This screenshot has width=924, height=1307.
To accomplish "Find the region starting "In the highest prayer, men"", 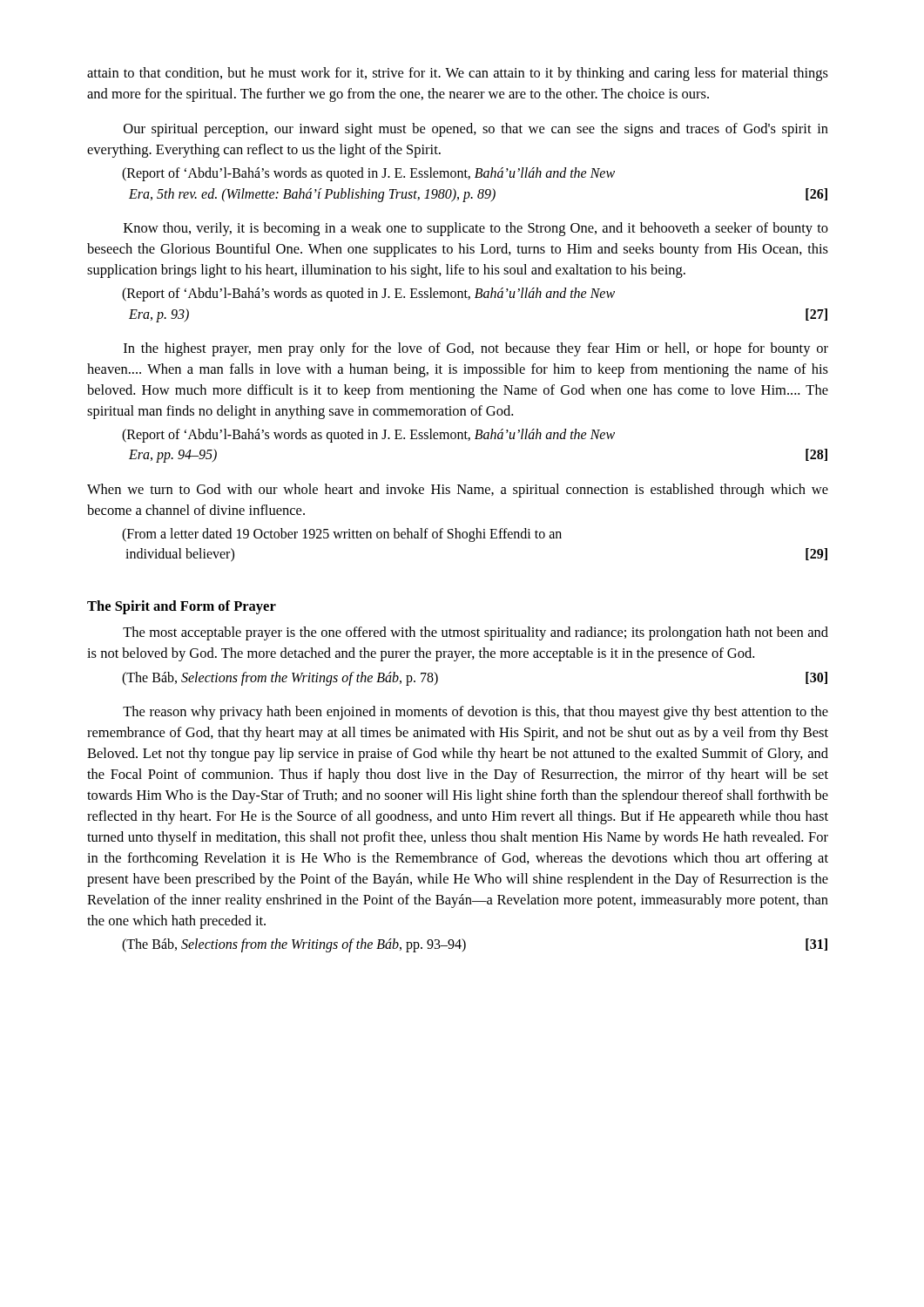I will point(458,380).
